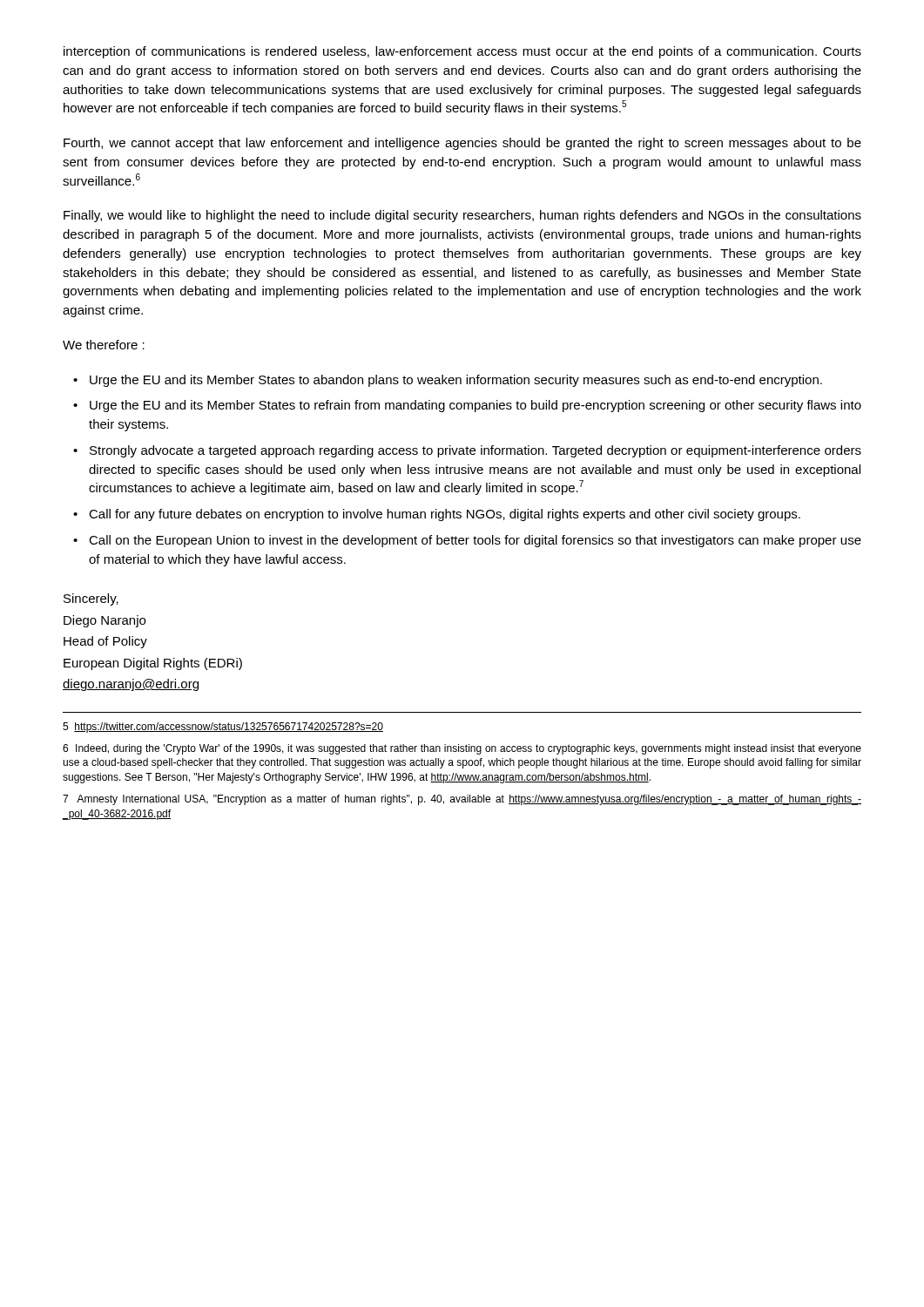Screen dimensions: 1307x924
Task: Click on the footnote that says "5 https://twitter.com/accessnow/status/1325765671742025728?s=20"
Action: 223,726
